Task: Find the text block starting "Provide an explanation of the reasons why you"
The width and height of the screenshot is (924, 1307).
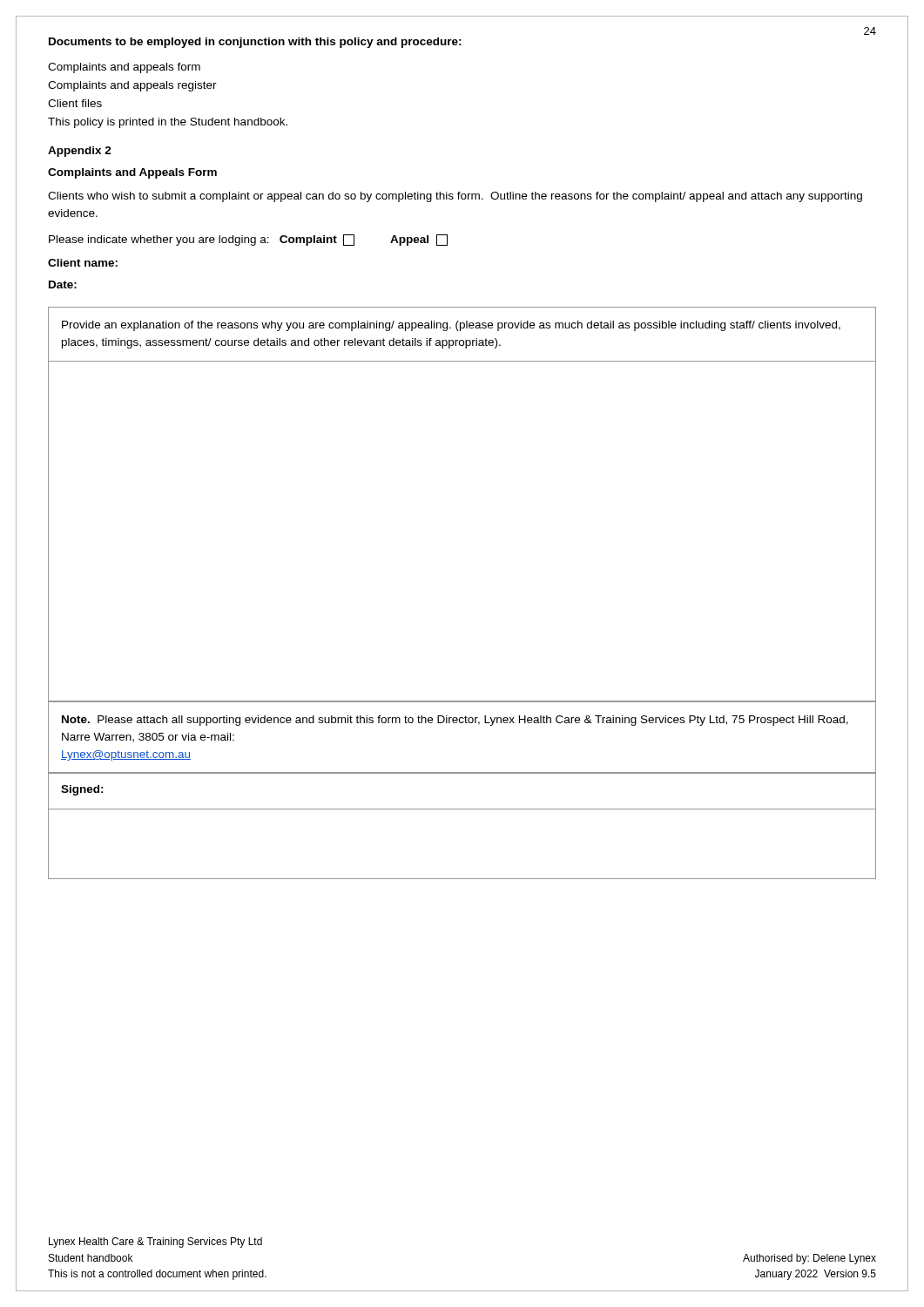Action: pyautogui.click(x=451, y=334)
